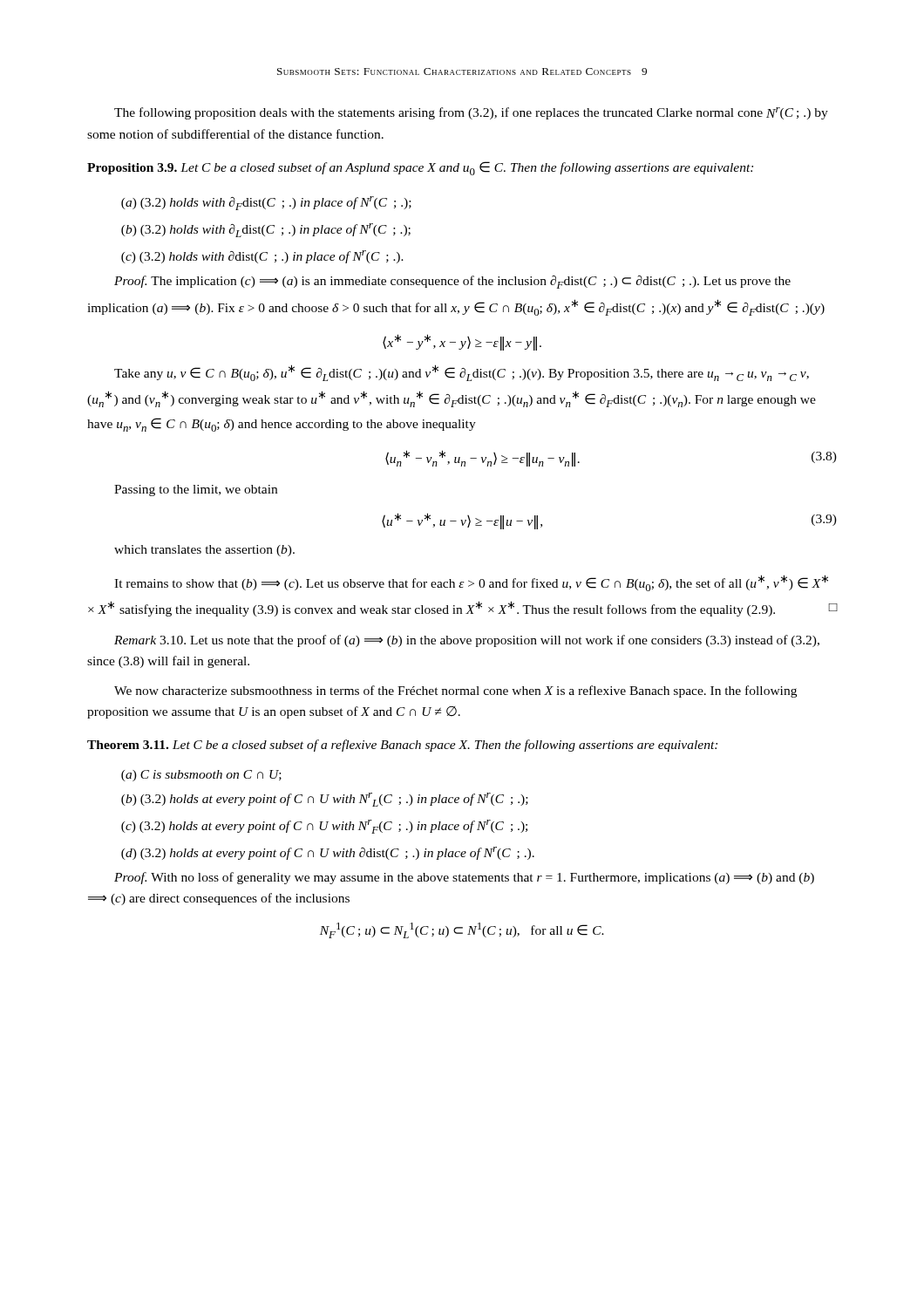Locate the block of text that opens with "(d) (3.2) holds"

coord(328,851)
